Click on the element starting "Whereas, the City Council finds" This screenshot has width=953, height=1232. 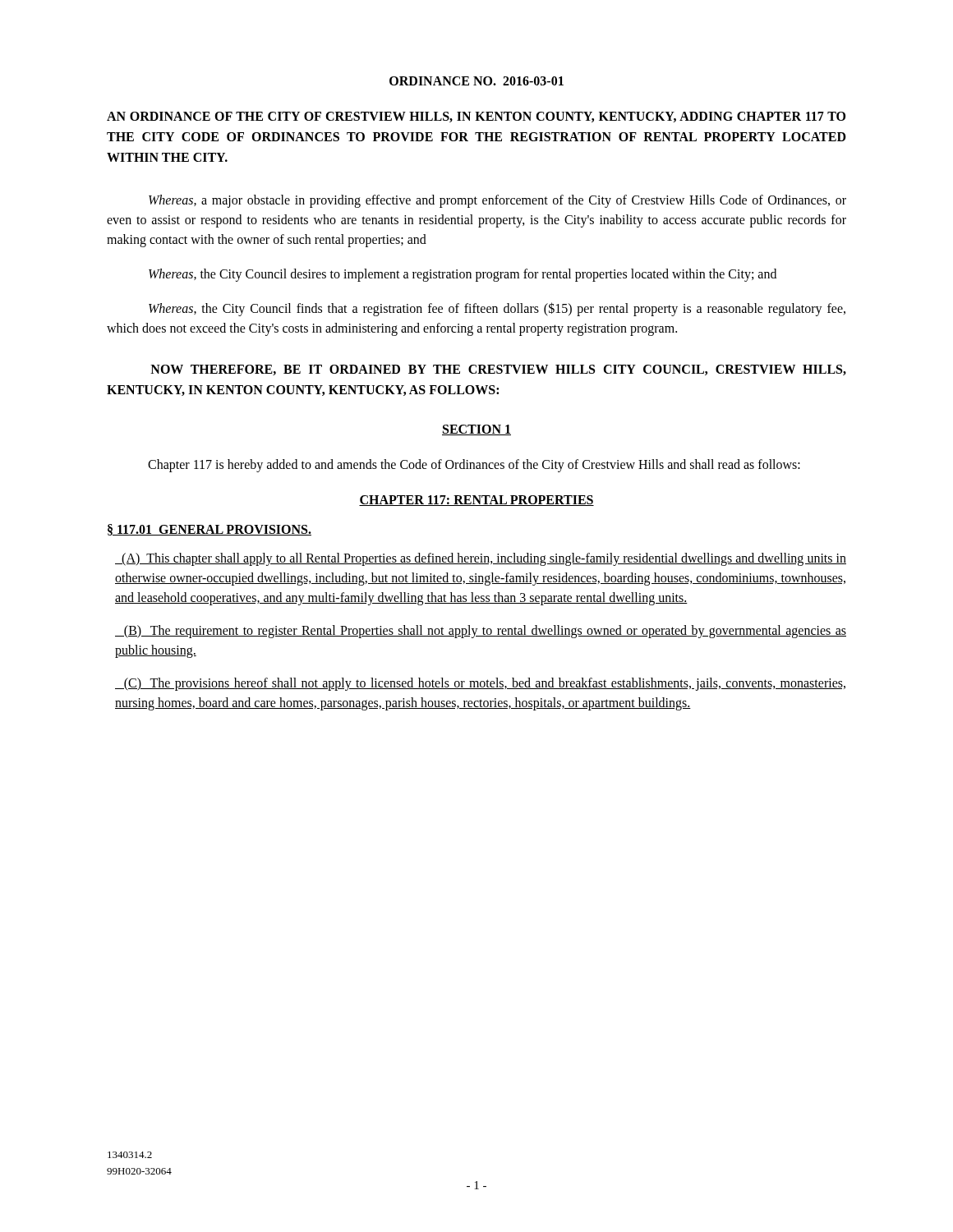[476, 319]
